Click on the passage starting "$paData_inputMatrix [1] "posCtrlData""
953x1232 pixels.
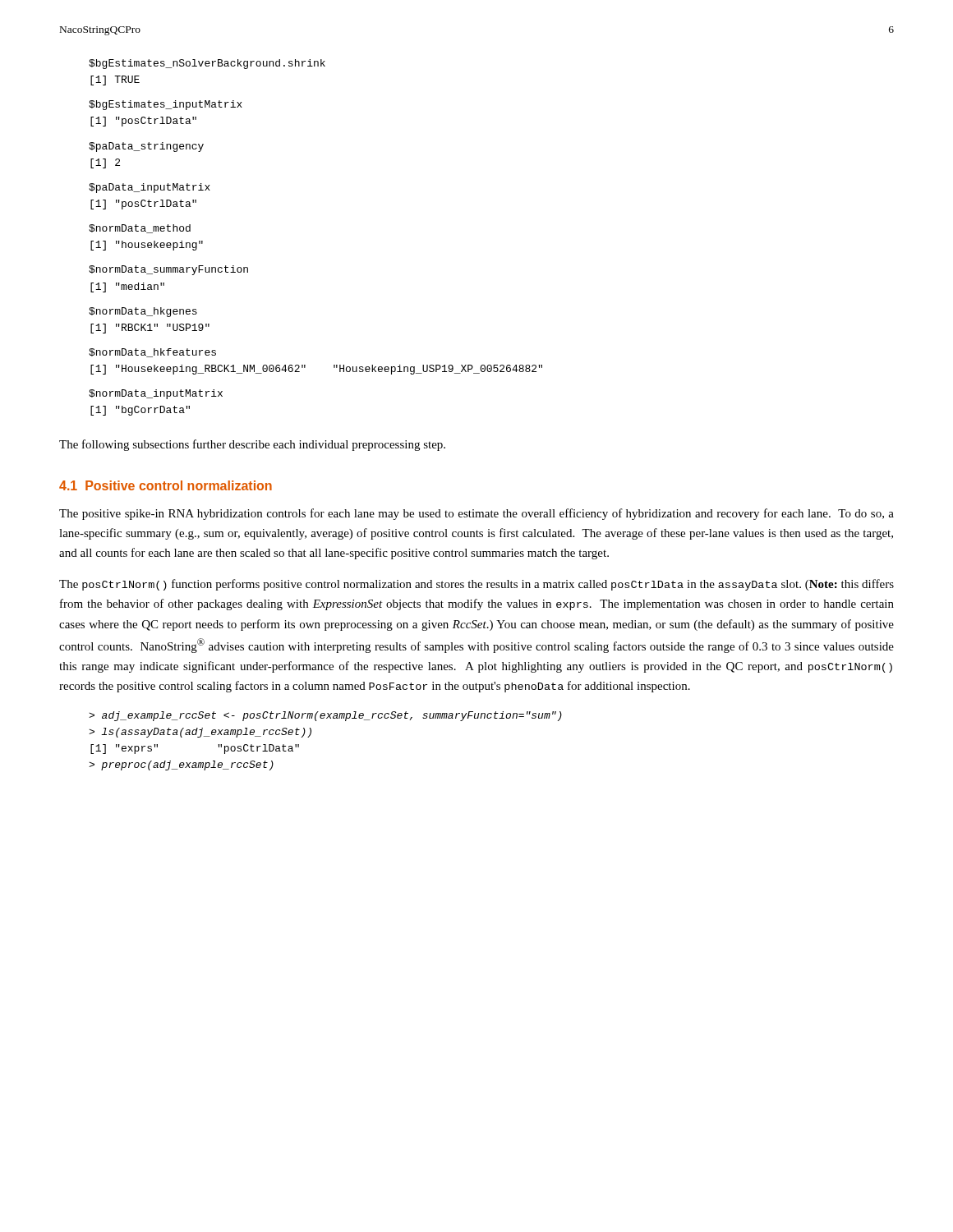[150, 188]
